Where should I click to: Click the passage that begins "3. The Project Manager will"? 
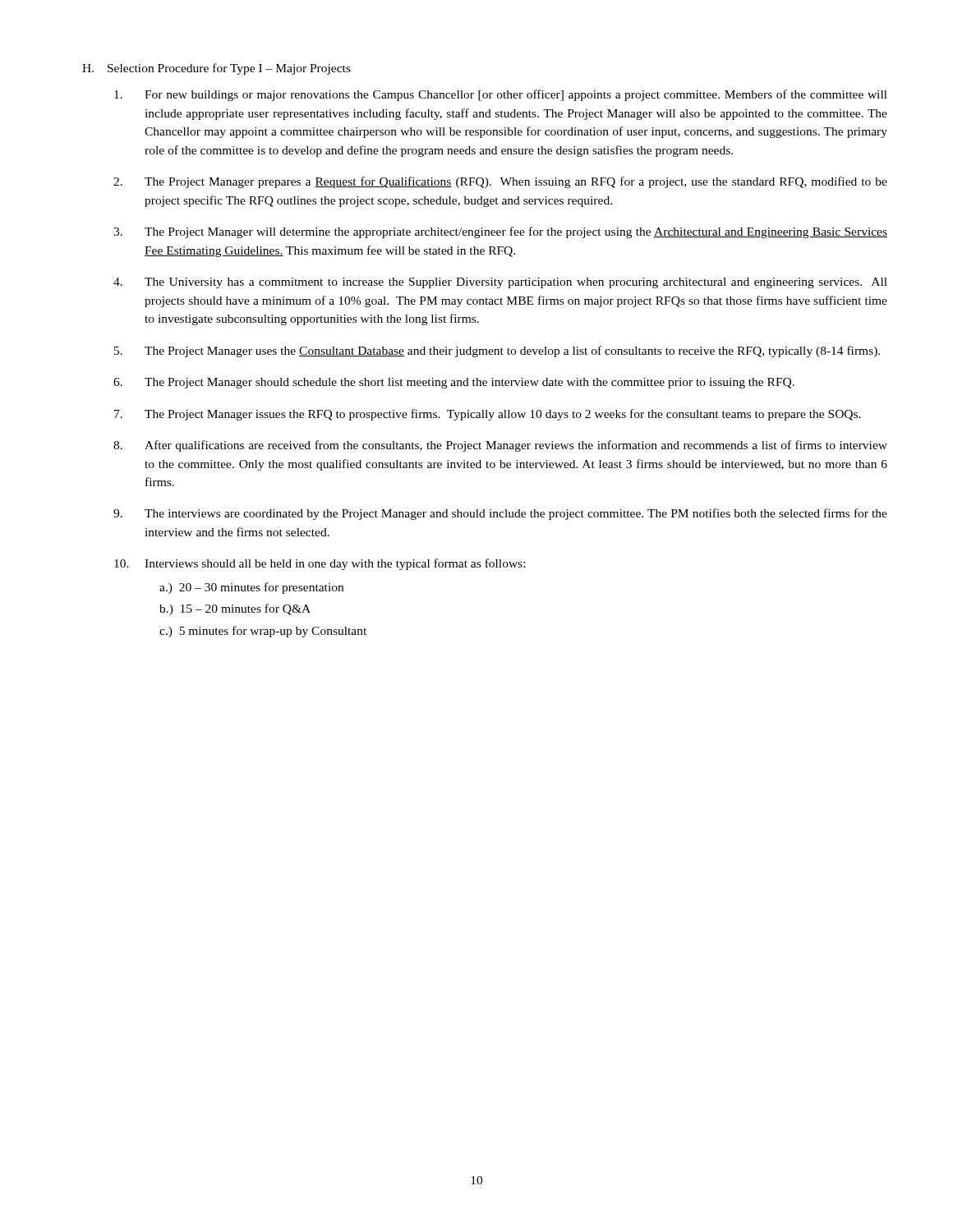click(500, 241)
